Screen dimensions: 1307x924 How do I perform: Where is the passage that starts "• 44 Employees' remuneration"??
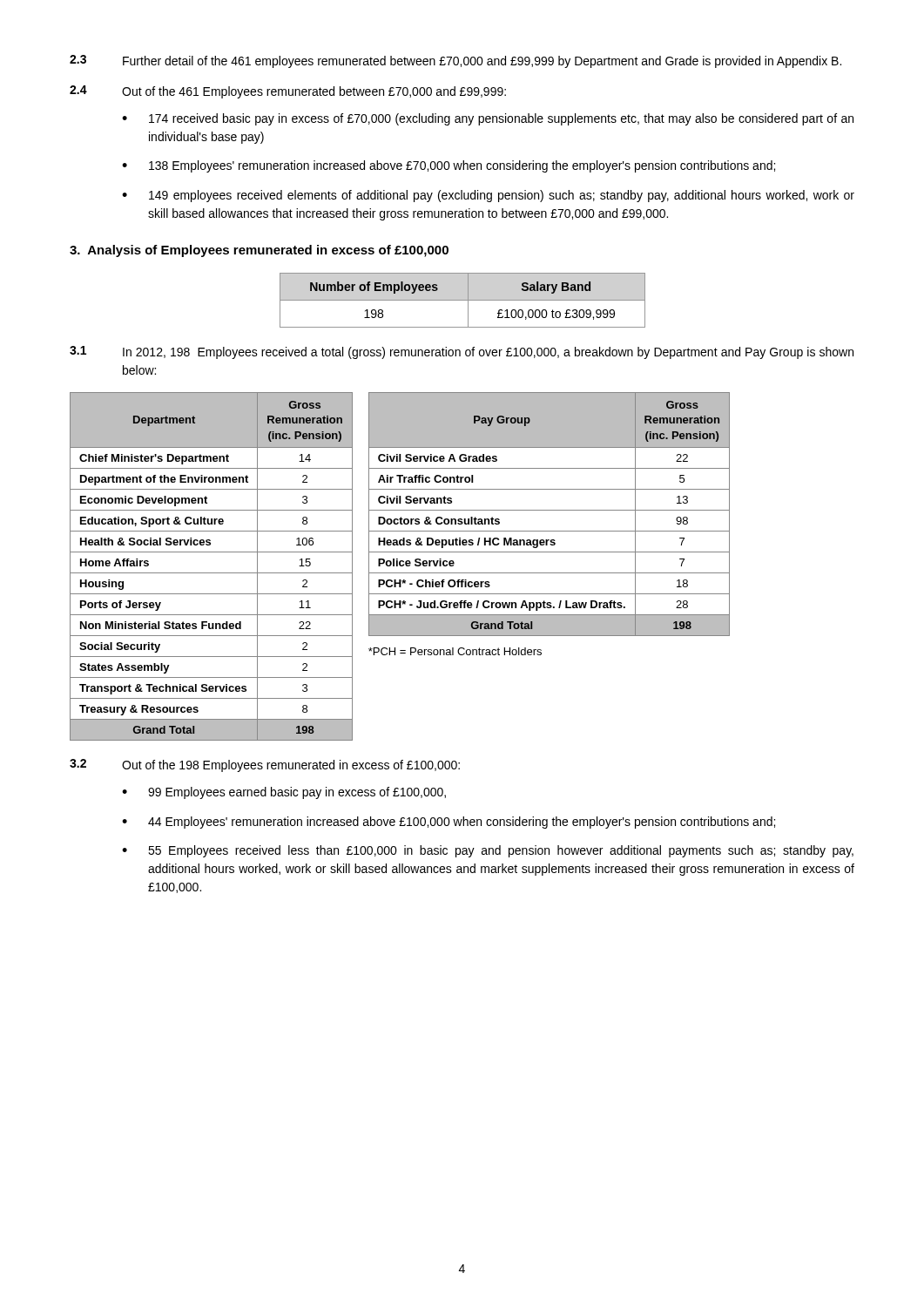pyautogui.click(x=488, y=822)
